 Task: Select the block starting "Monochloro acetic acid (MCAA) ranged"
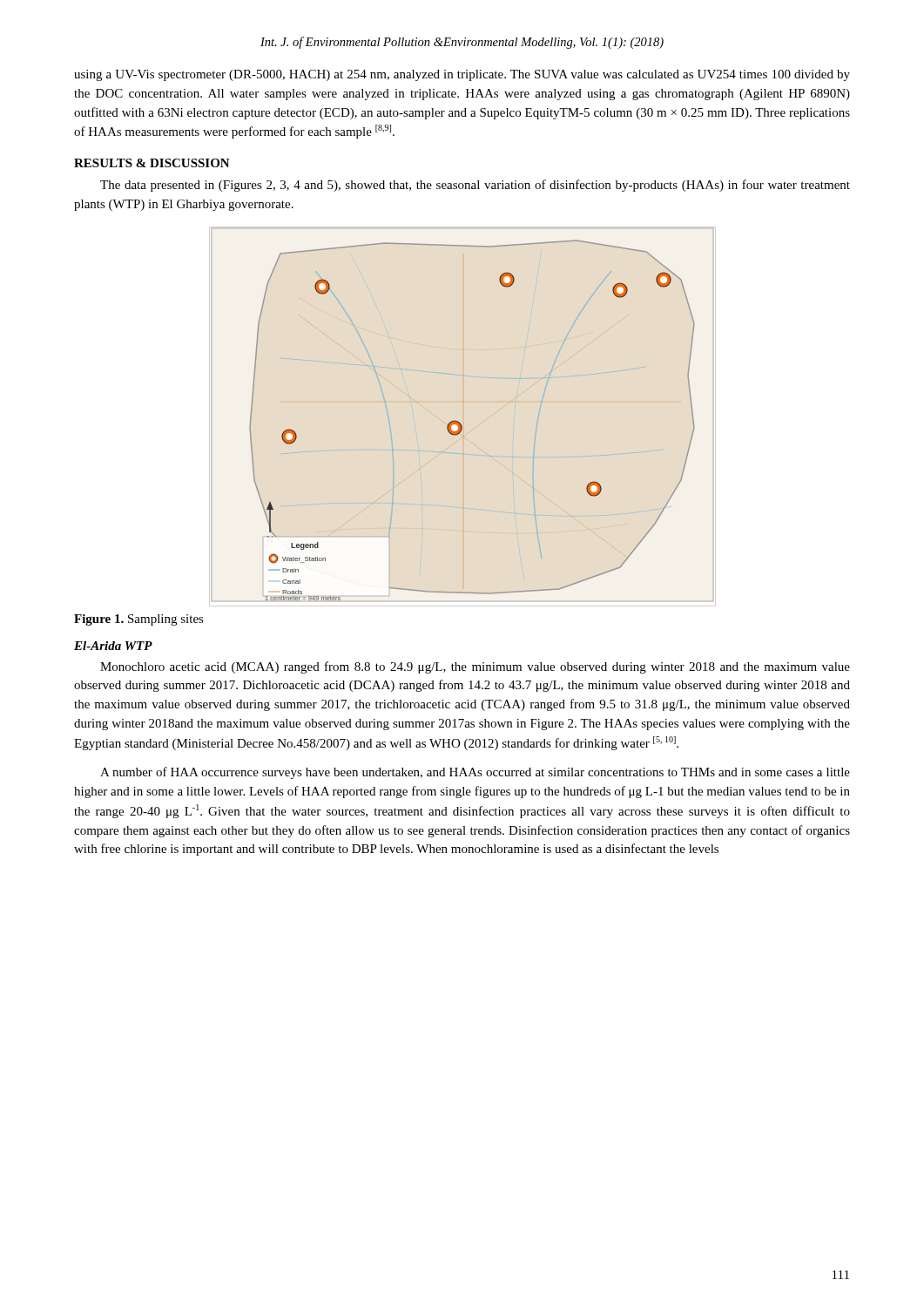point(462,704)
